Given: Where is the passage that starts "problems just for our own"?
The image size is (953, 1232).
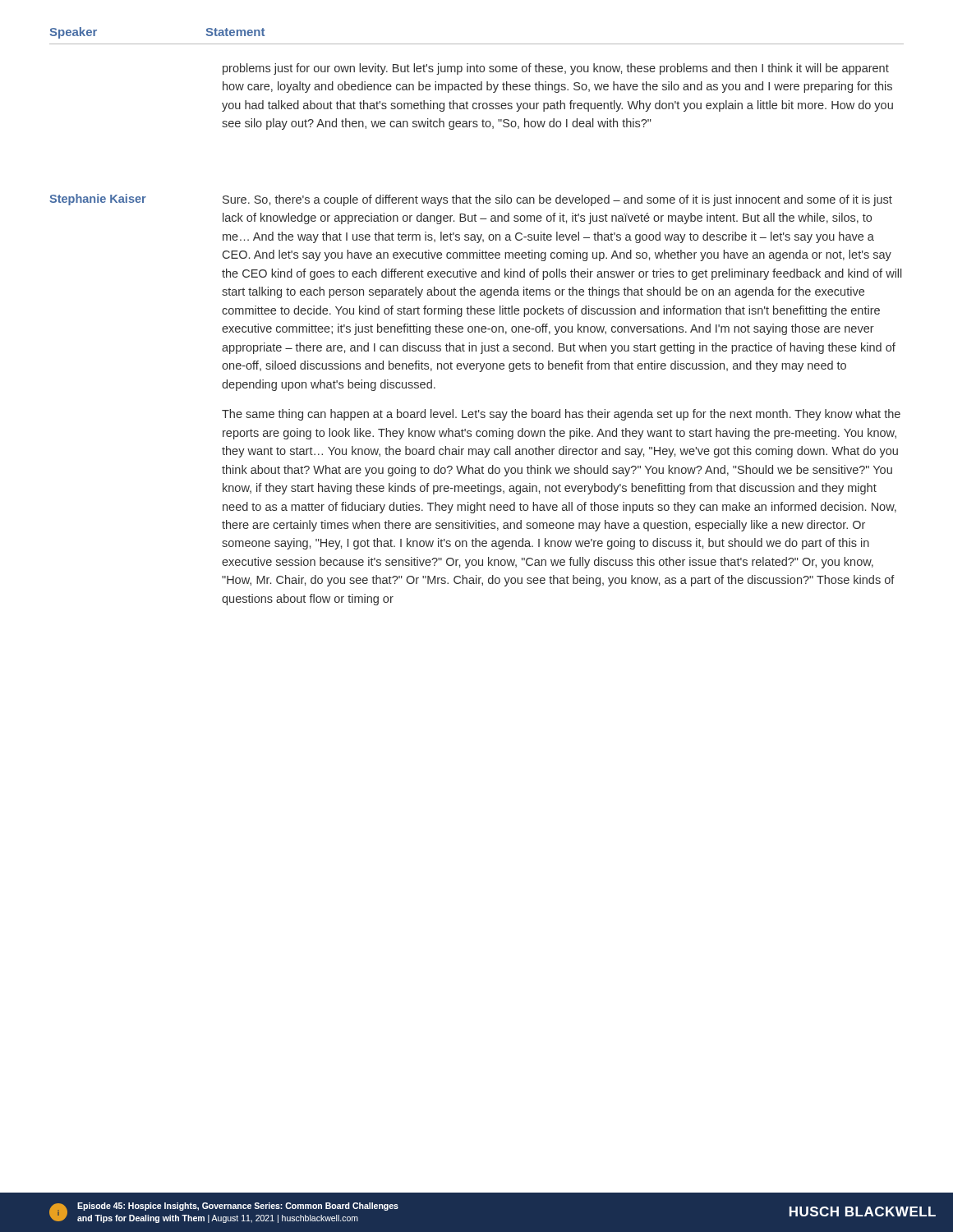Looking at the screenshot, I should pyautogui.click(x=476, y=102).
